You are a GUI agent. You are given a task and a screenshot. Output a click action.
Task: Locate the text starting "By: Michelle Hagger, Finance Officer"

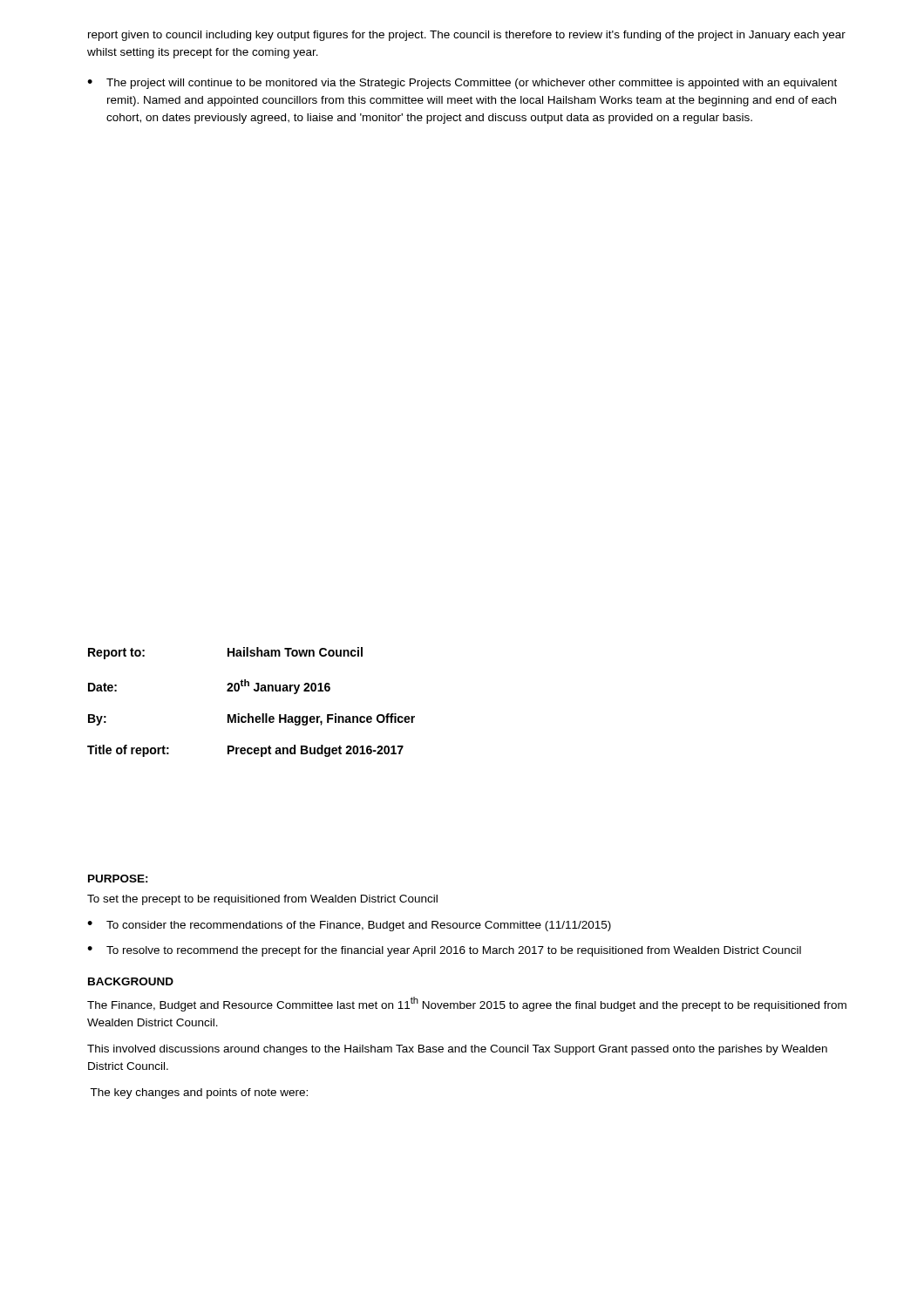pos(251,718)
